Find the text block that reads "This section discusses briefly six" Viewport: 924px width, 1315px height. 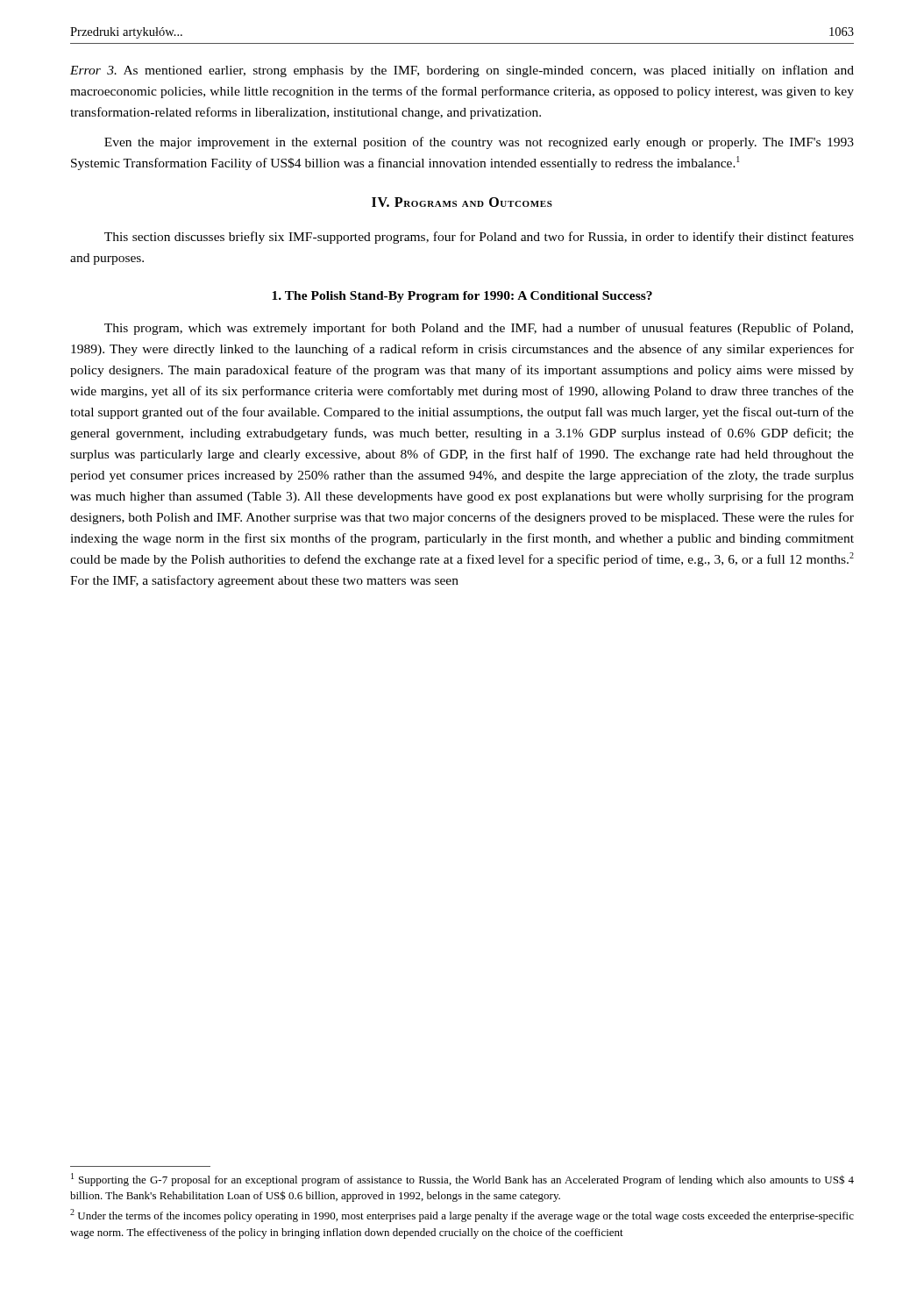[x=462, y=247]
